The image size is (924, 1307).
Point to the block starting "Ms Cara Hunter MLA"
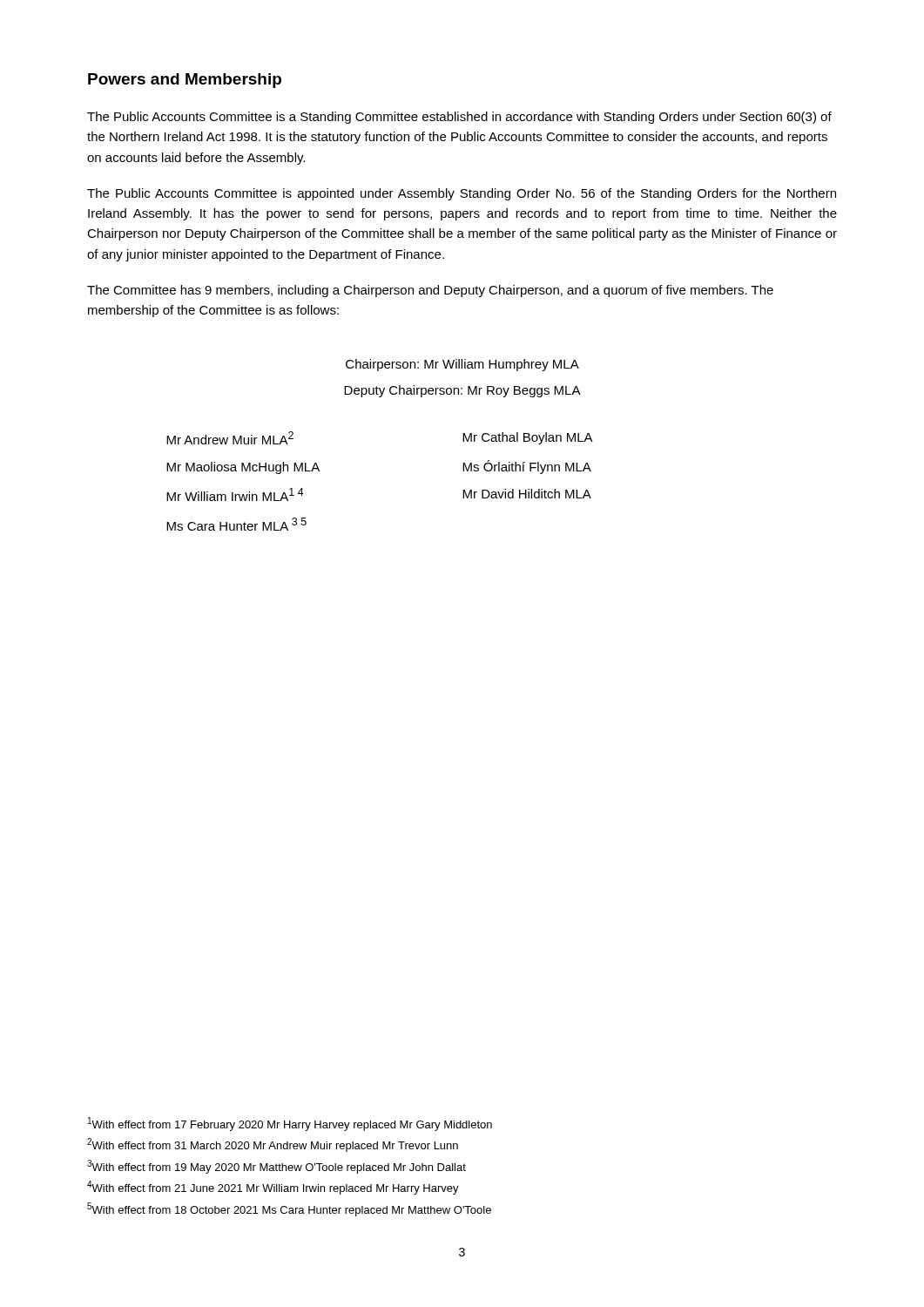tap(236, 525)
